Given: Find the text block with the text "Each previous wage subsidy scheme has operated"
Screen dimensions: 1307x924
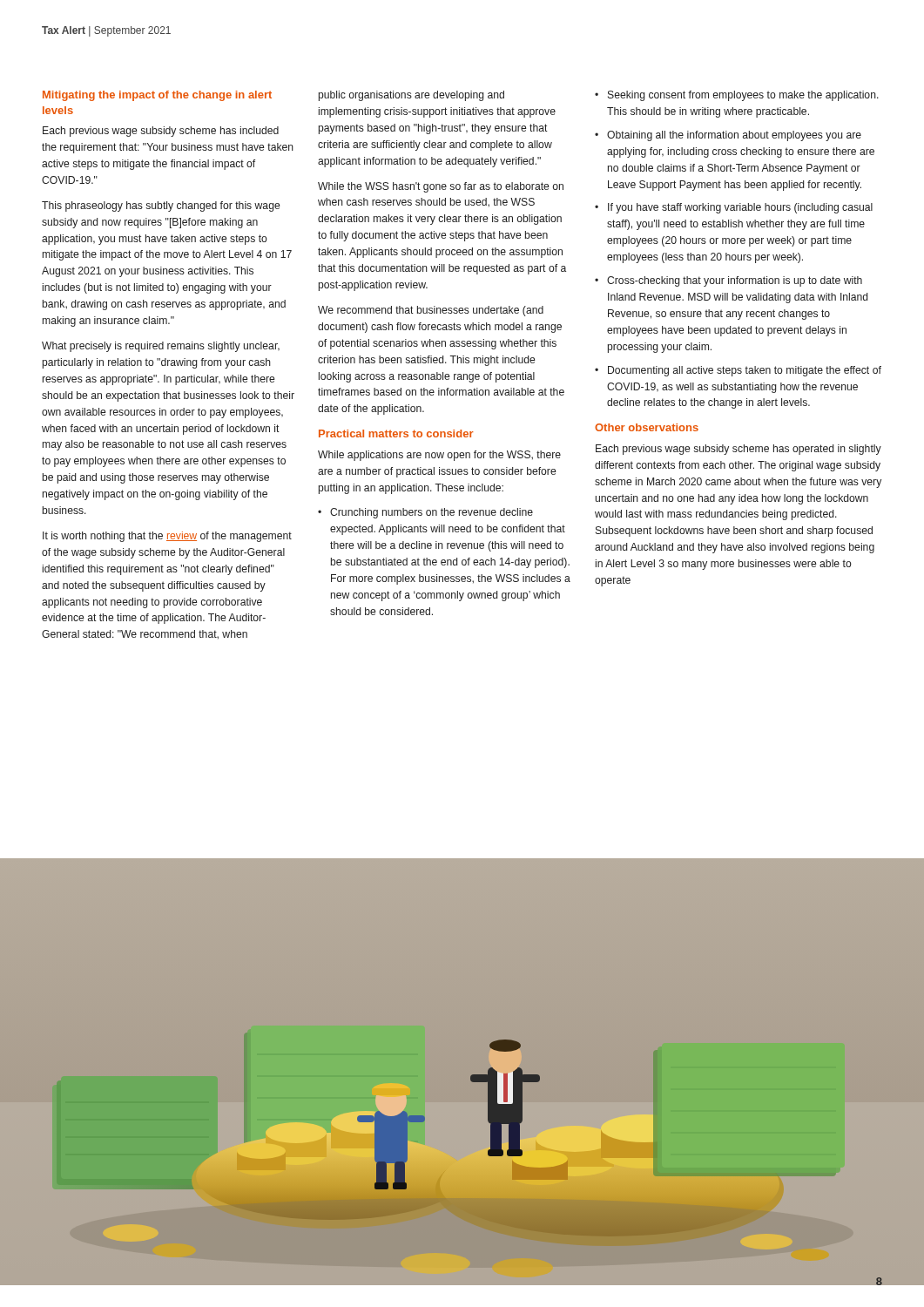Looking at the screenshot, I should click(738, 515).
